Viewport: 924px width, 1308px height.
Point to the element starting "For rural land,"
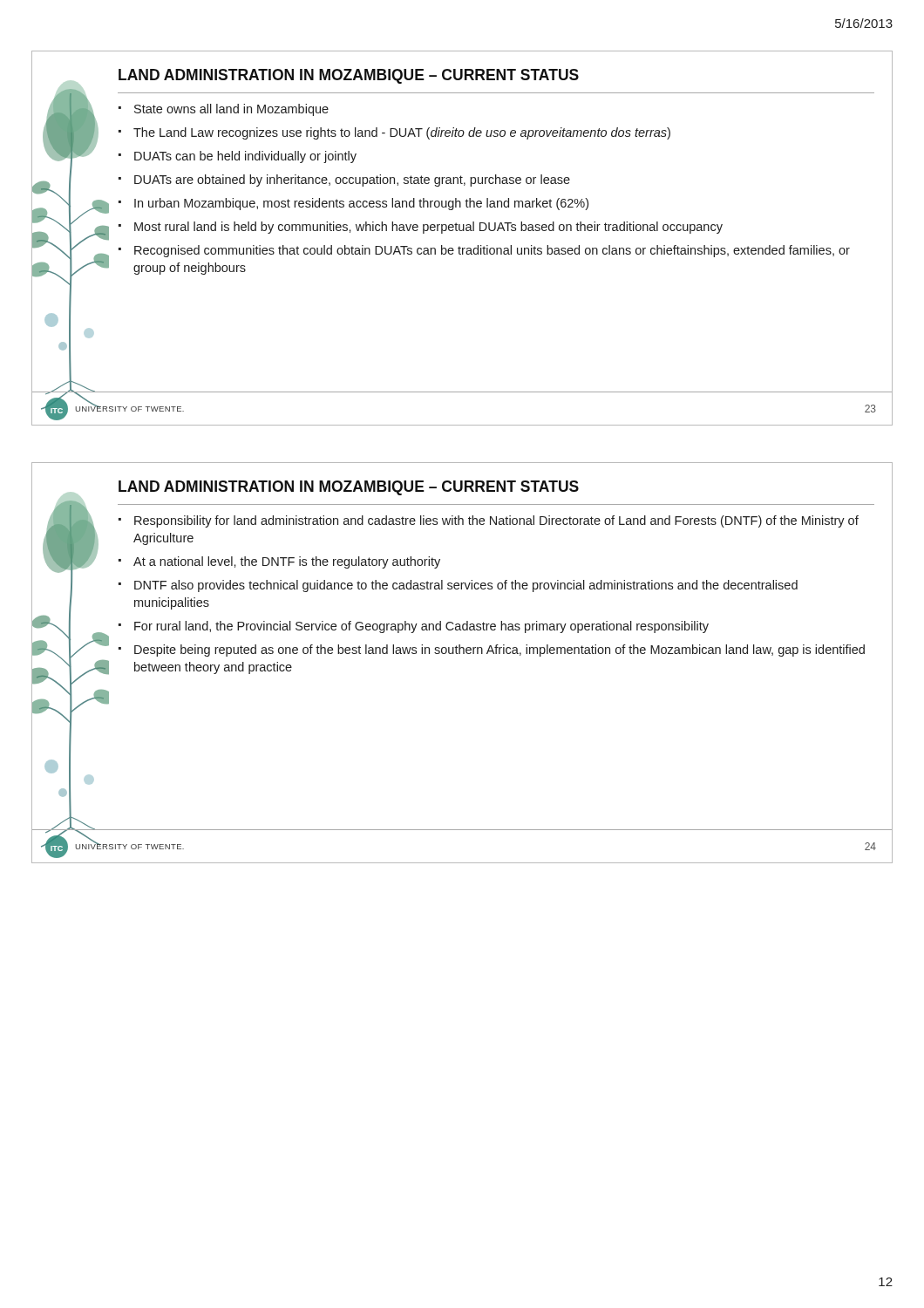tap(421, 626)
